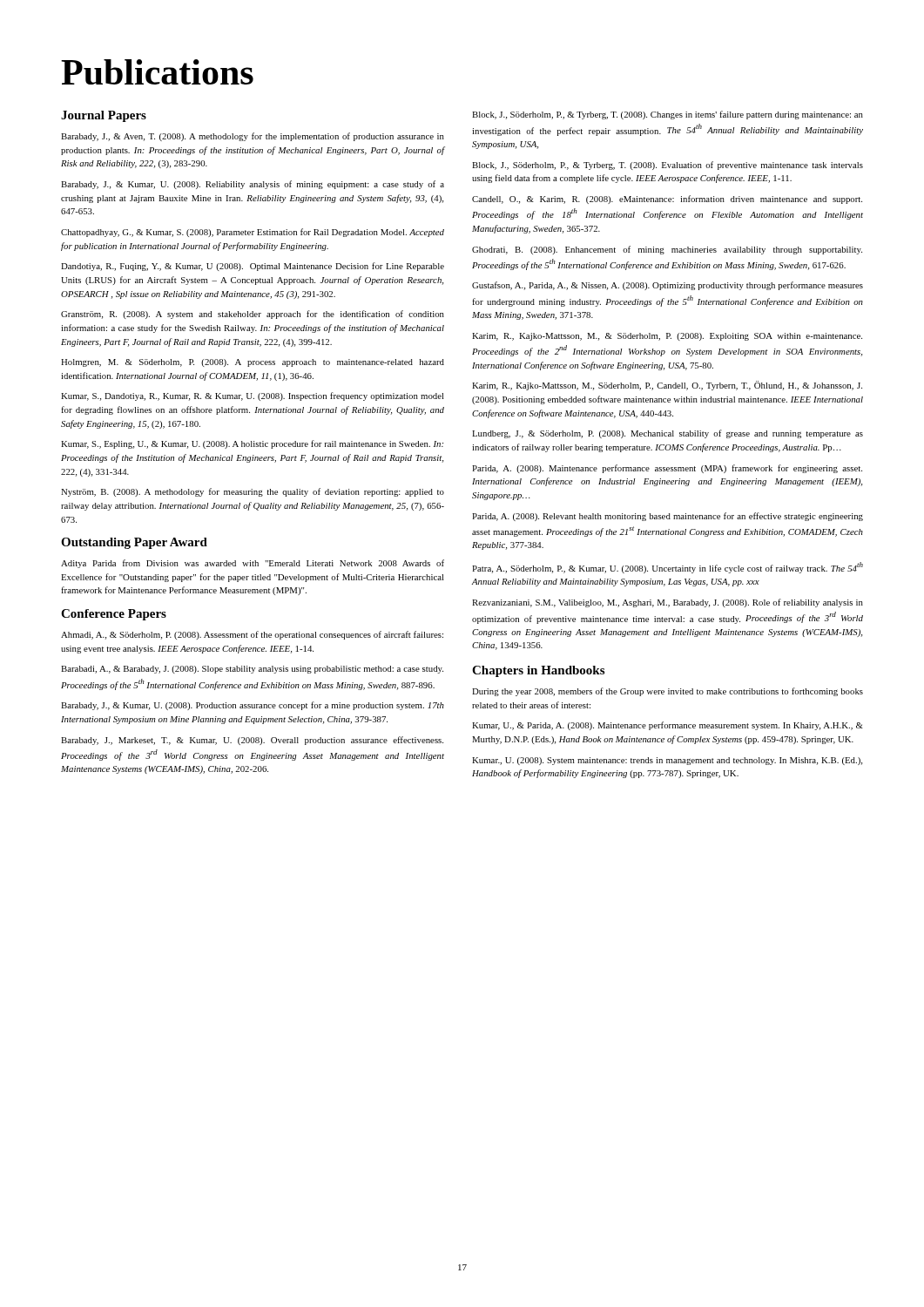The height and width of the screenshot is (1307, 924).
Task: Navigate to the element starting "Barabady, J., & Aven, T. (2008). A"
Action: click(x=253, y=150)
